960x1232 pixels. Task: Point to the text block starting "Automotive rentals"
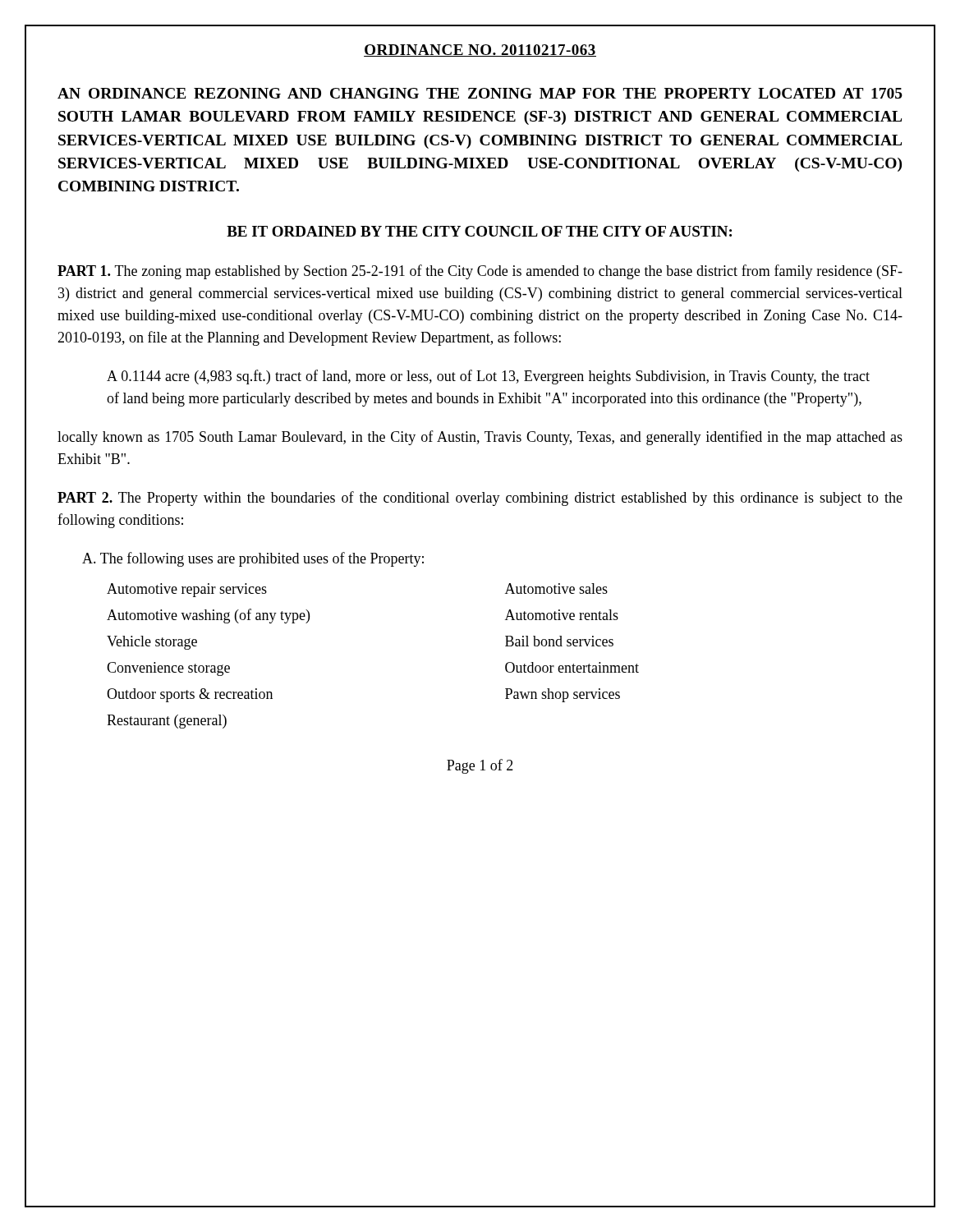point(562,615)
